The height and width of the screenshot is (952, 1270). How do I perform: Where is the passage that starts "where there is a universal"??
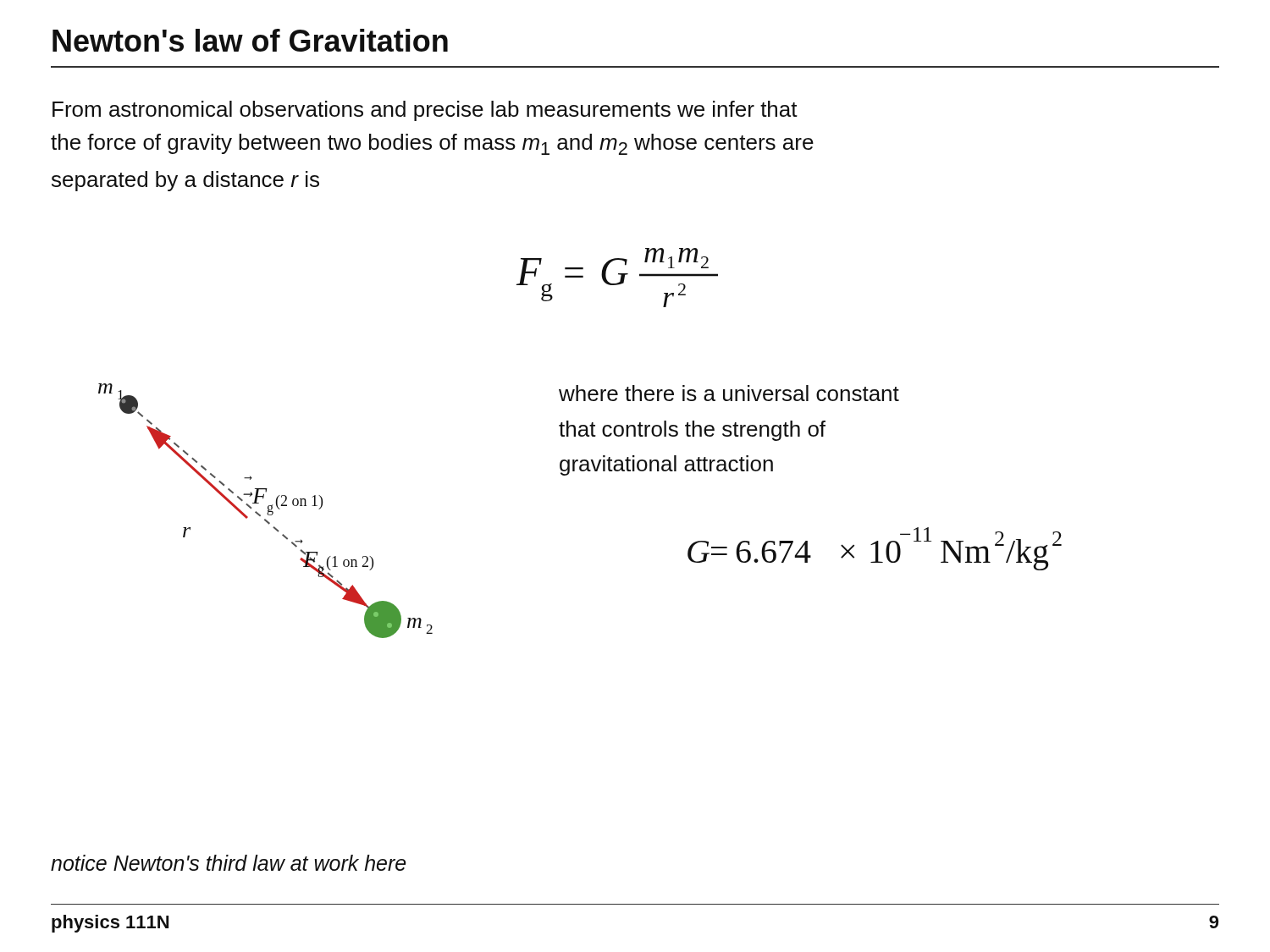pos(729,429)
